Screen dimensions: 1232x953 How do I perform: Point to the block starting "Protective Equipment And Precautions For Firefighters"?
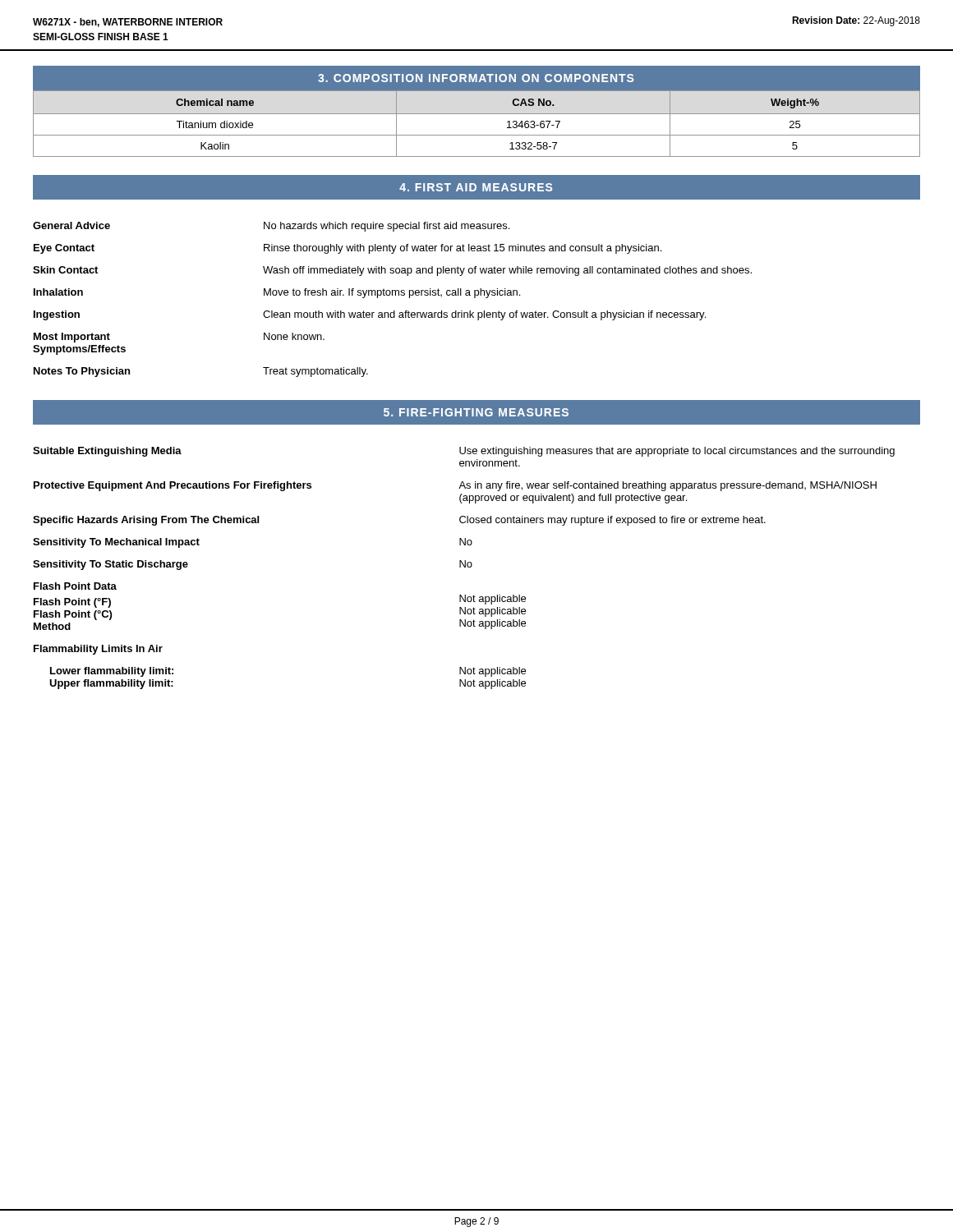[x=172, y=485]
